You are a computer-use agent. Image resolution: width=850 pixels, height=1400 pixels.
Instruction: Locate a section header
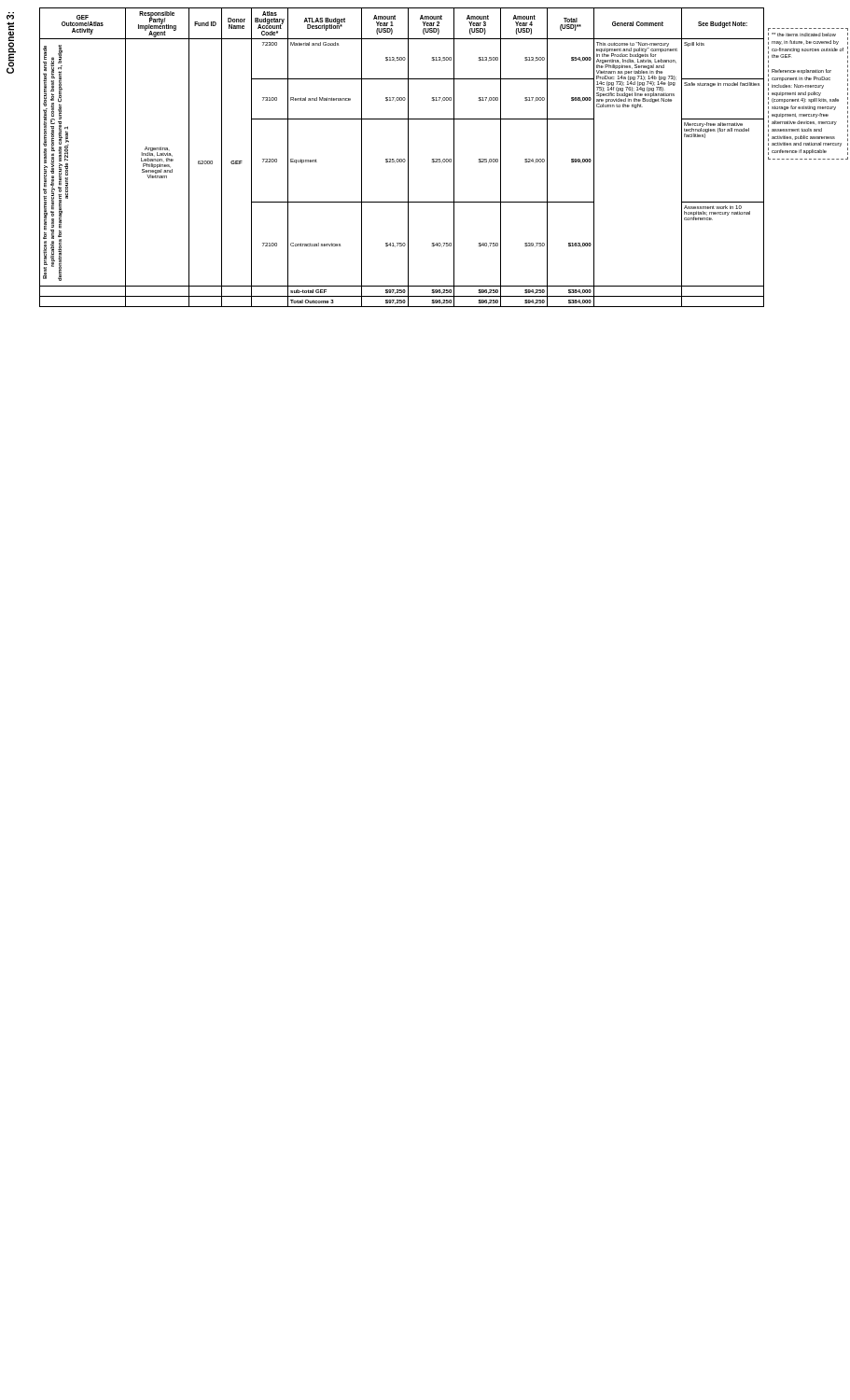click(x=11, y=43)
